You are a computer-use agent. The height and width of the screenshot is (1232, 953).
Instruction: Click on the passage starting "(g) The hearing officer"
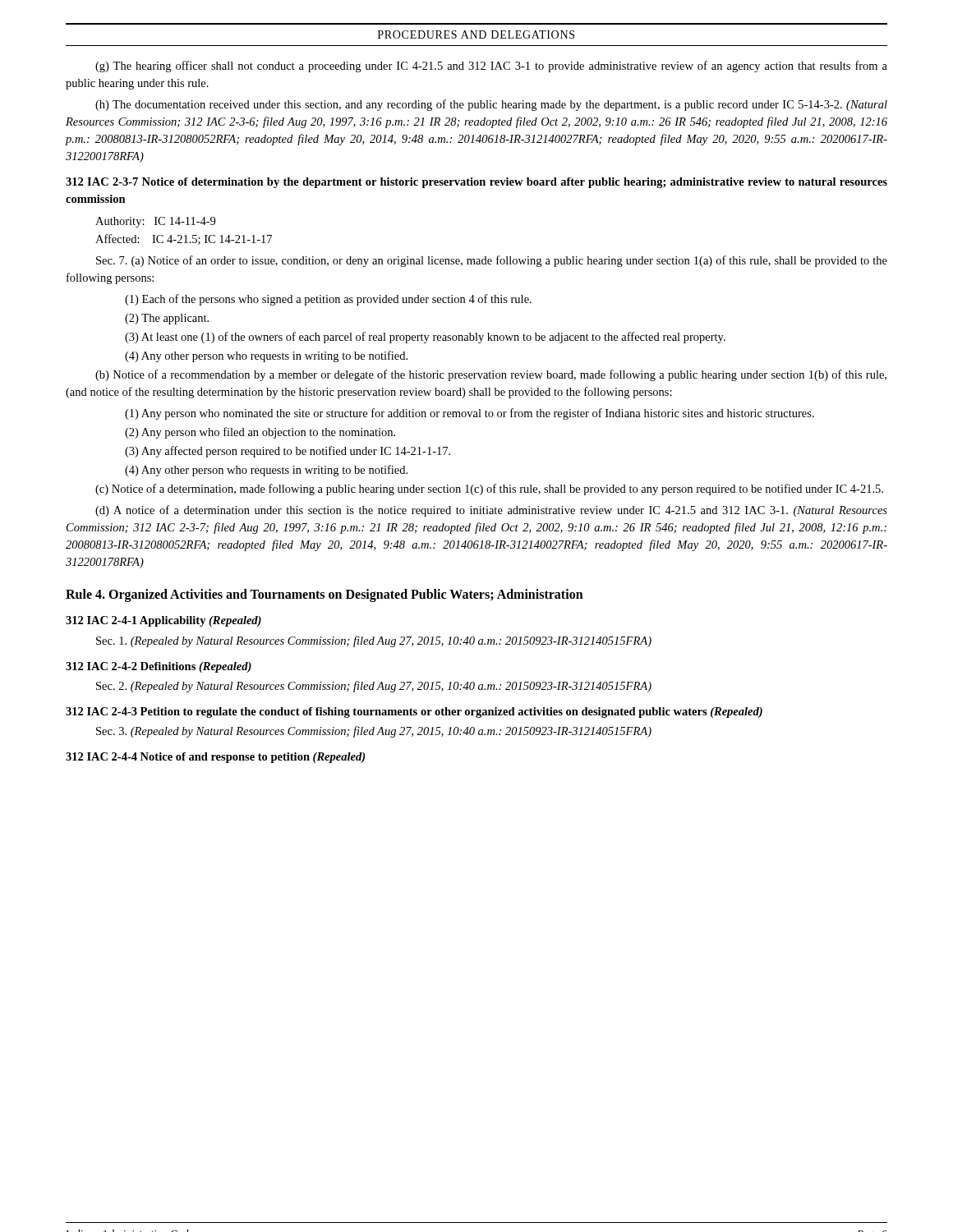[x=476, y=75]
